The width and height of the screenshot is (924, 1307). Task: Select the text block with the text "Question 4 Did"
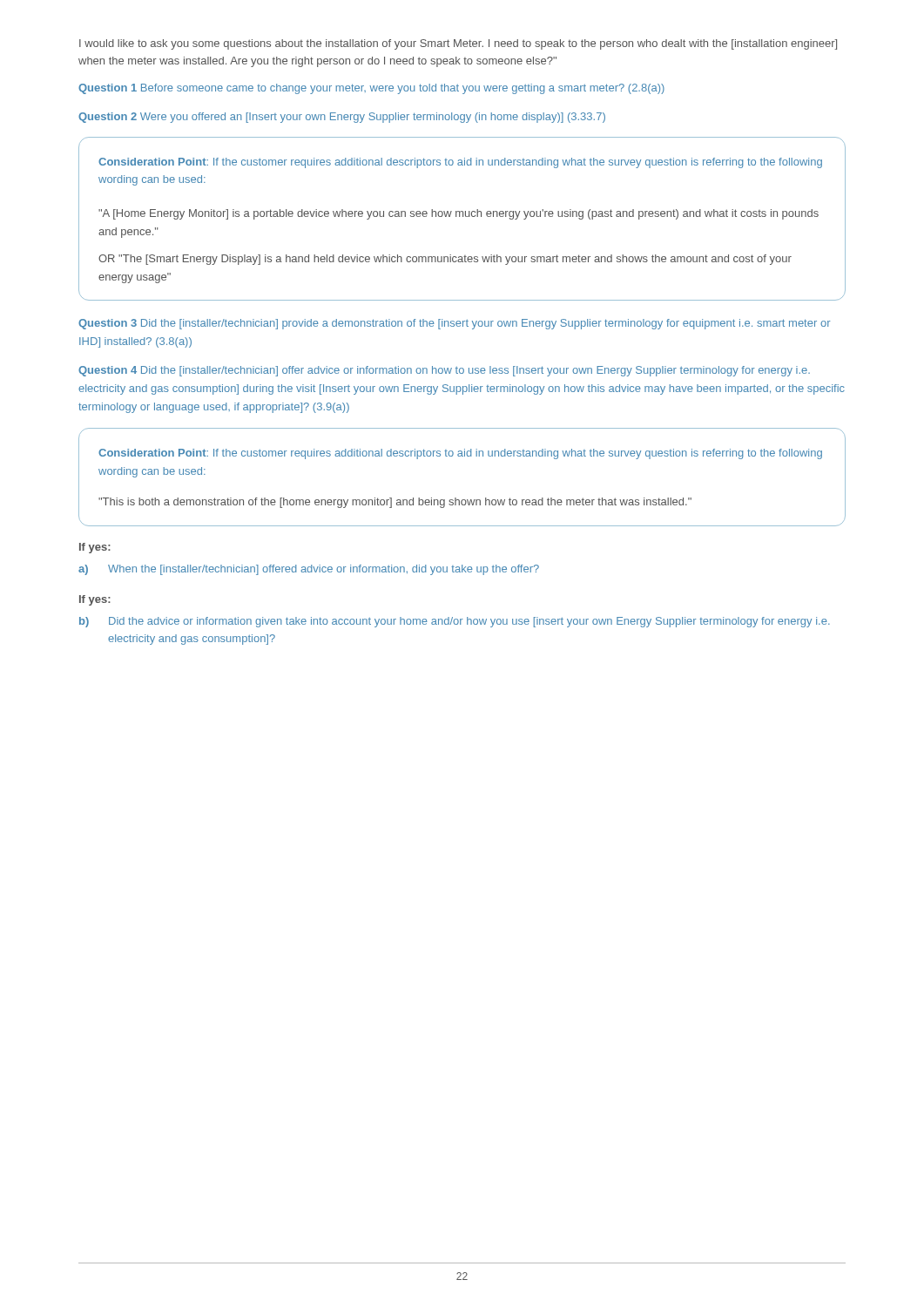462,388
